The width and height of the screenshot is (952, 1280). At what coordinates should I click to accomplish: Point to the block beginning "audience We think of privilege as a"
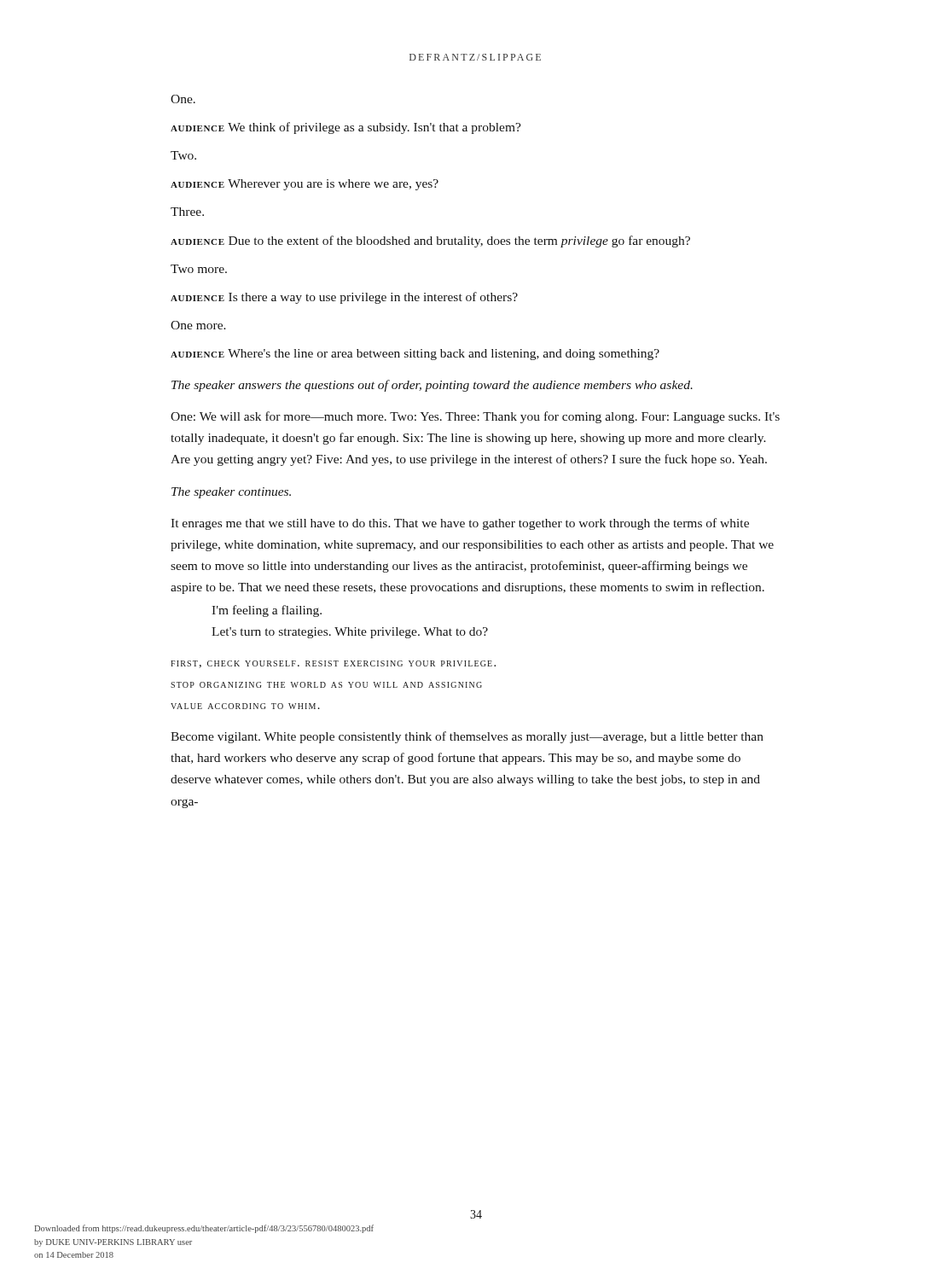point(346,127)
